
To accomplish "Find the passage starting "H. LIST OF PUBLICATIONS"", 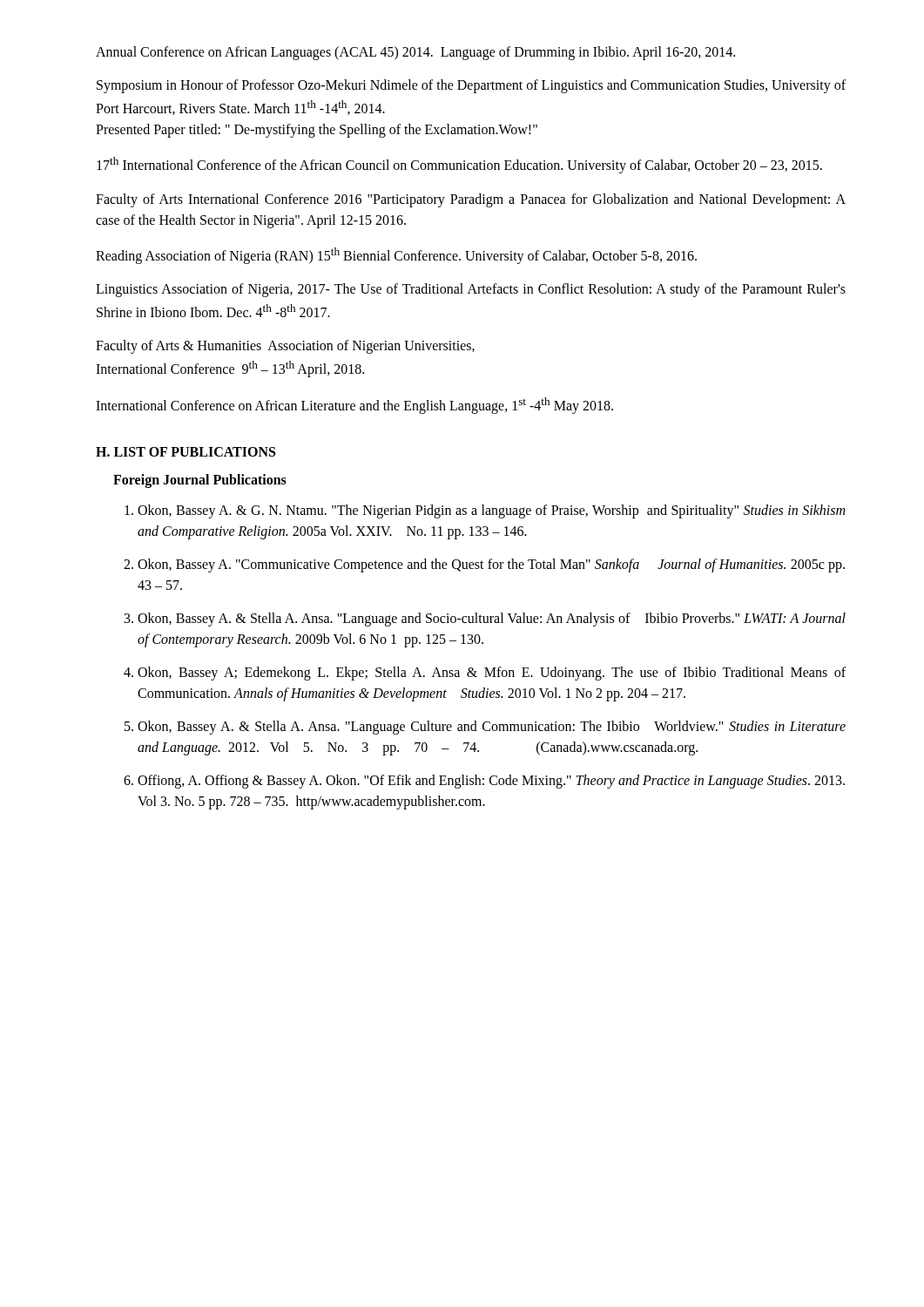I will [x=186, y=452].
